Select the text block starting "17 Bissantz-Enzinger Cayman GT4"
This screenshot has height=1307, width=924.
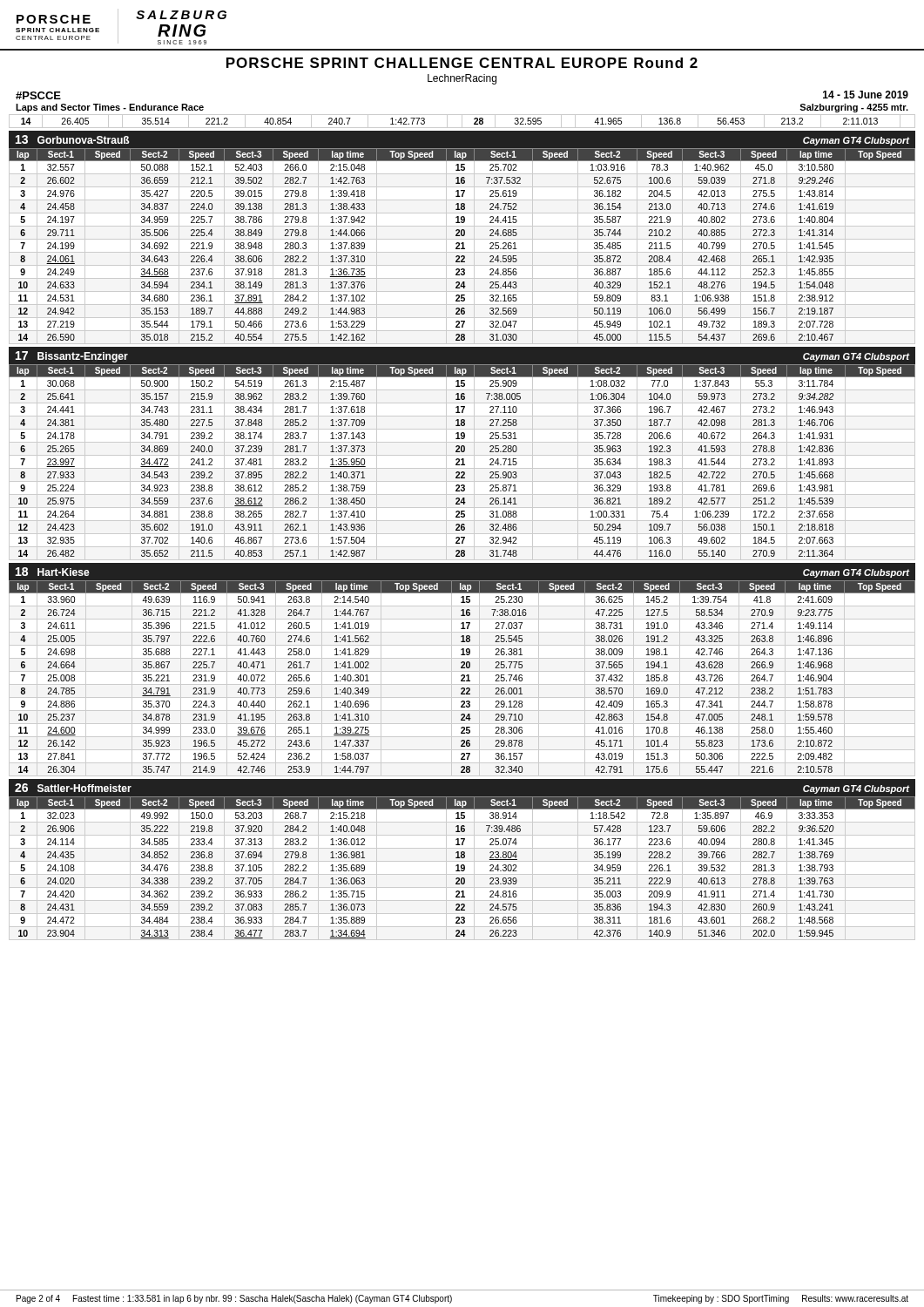pos(462,356)
